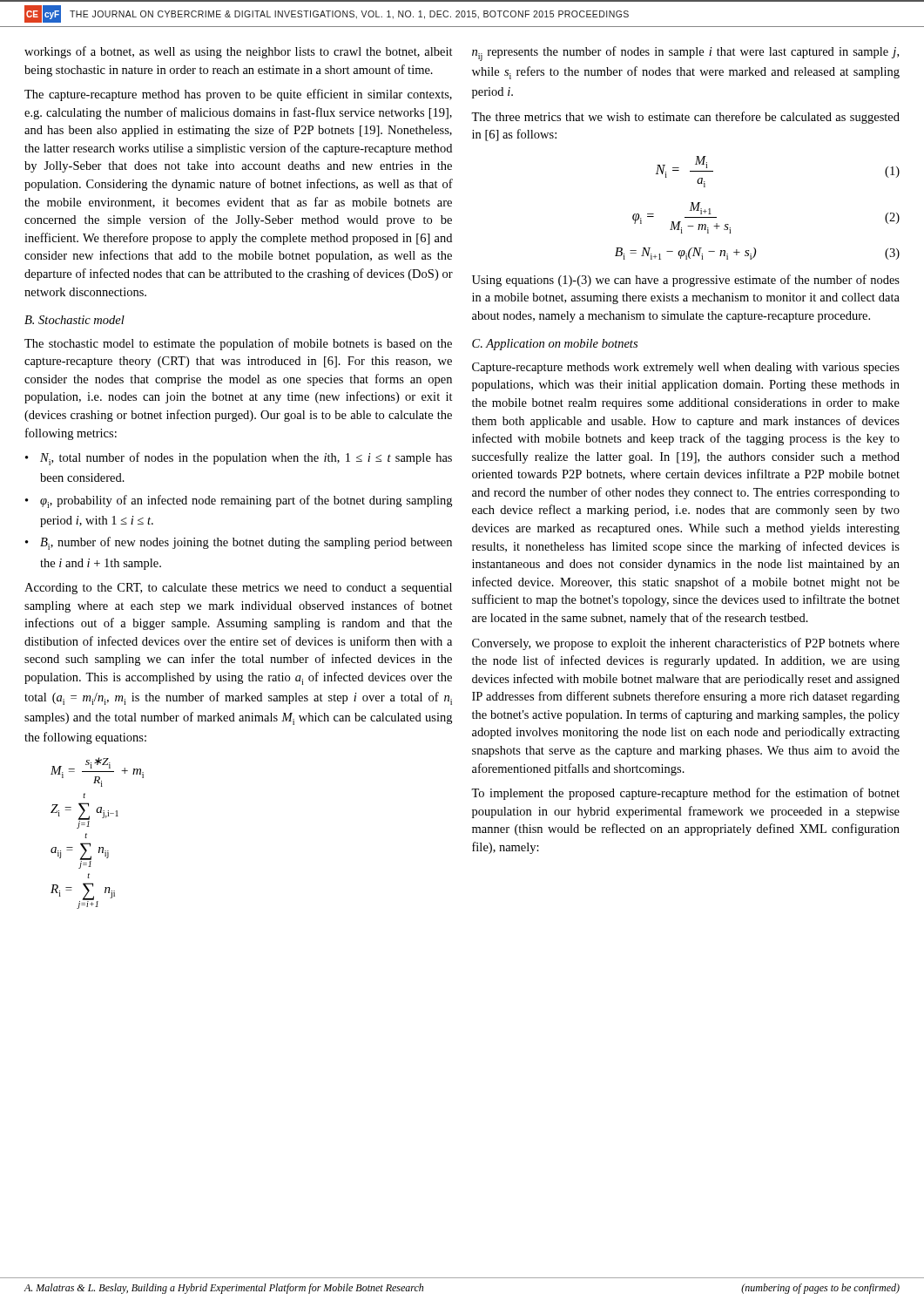Select the list item that says "φi, probability of"

(238, 510)
